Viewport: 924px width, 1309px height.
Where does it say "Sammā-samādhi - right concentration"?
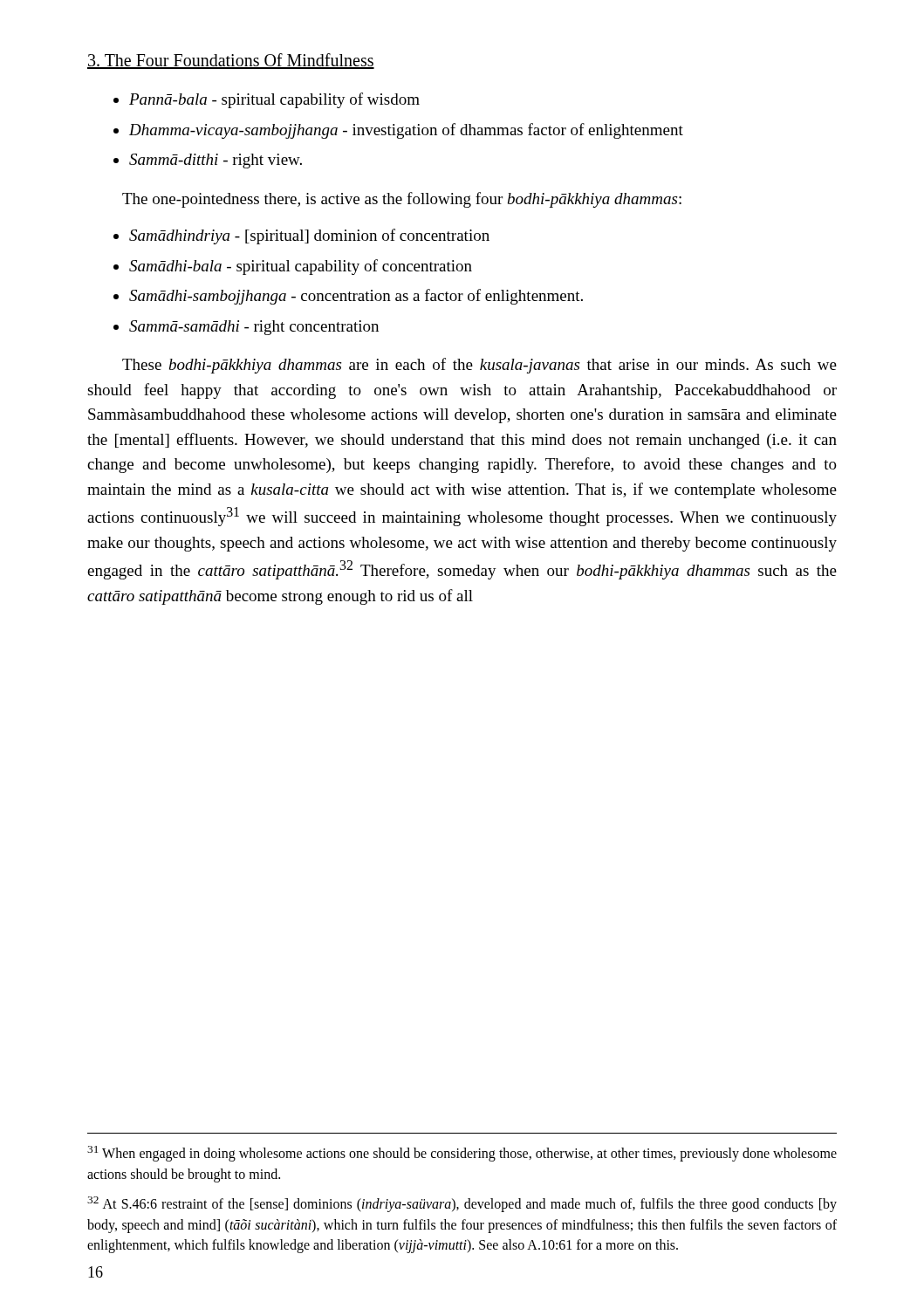click(254, 326)
